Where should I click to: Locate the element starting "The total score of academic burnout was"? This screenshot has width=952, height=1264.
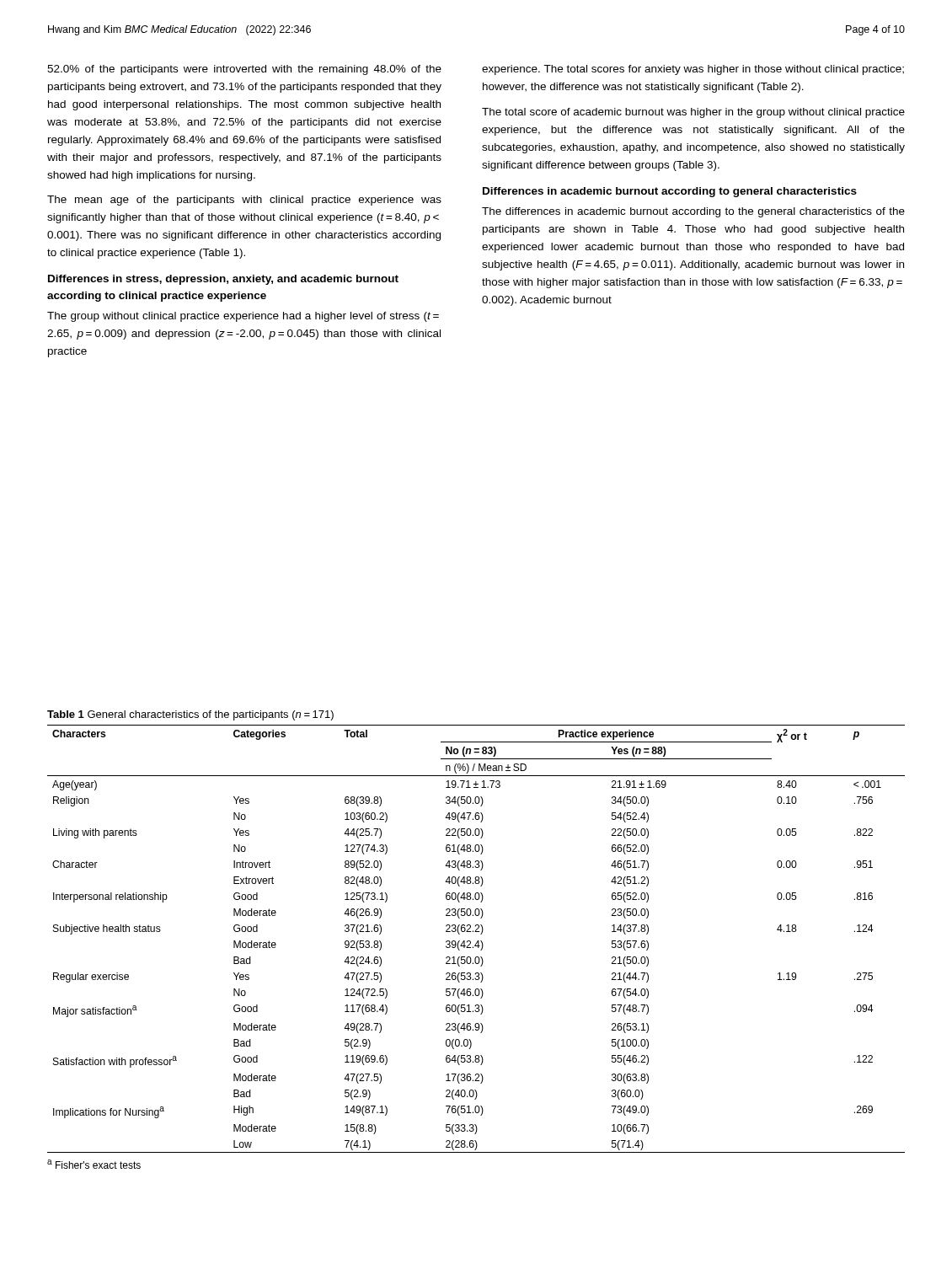pos(693,139)
